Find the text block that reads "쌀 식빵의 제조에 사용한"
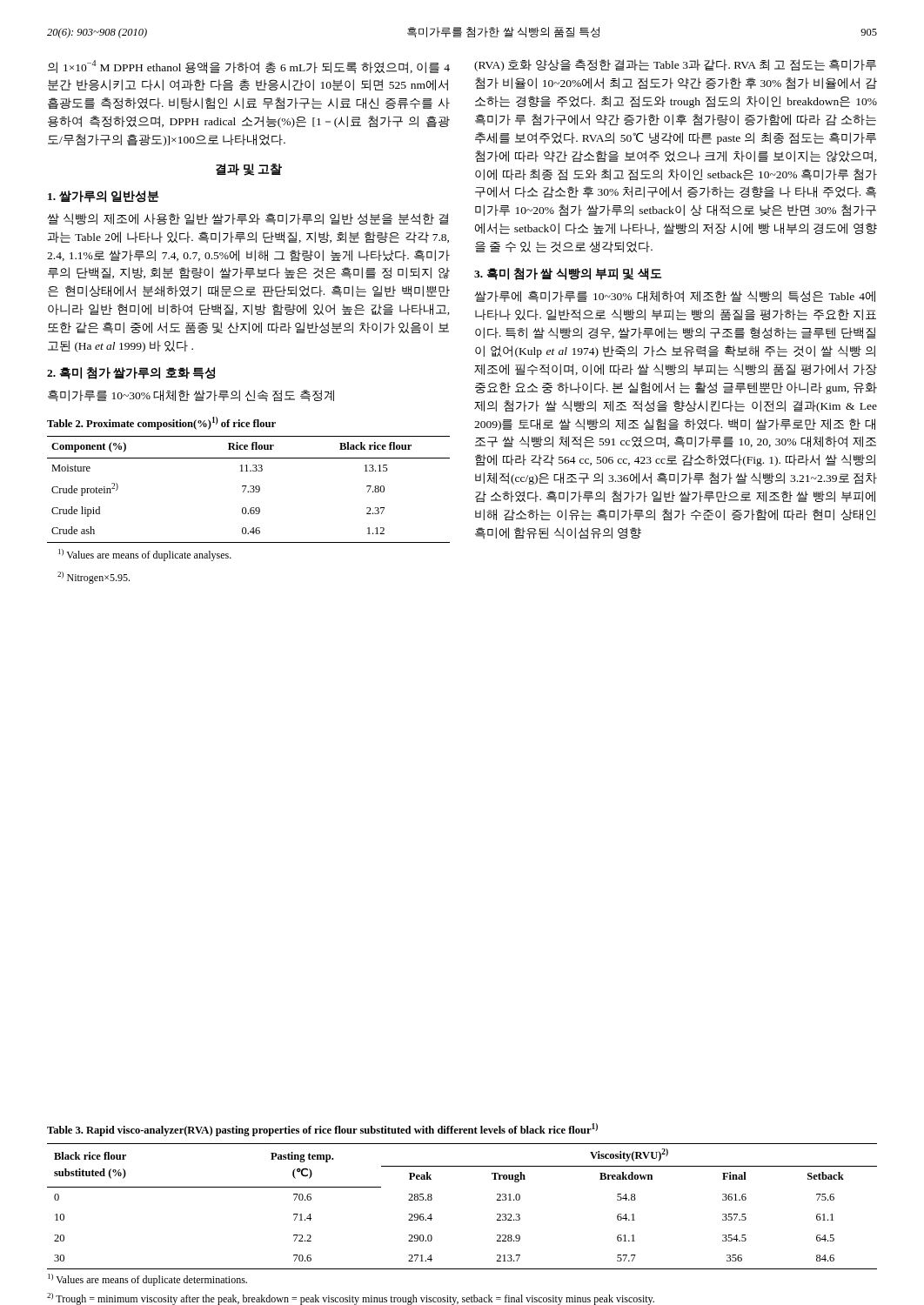Viewport: 924px width, 1305px height. coord(248,283)
